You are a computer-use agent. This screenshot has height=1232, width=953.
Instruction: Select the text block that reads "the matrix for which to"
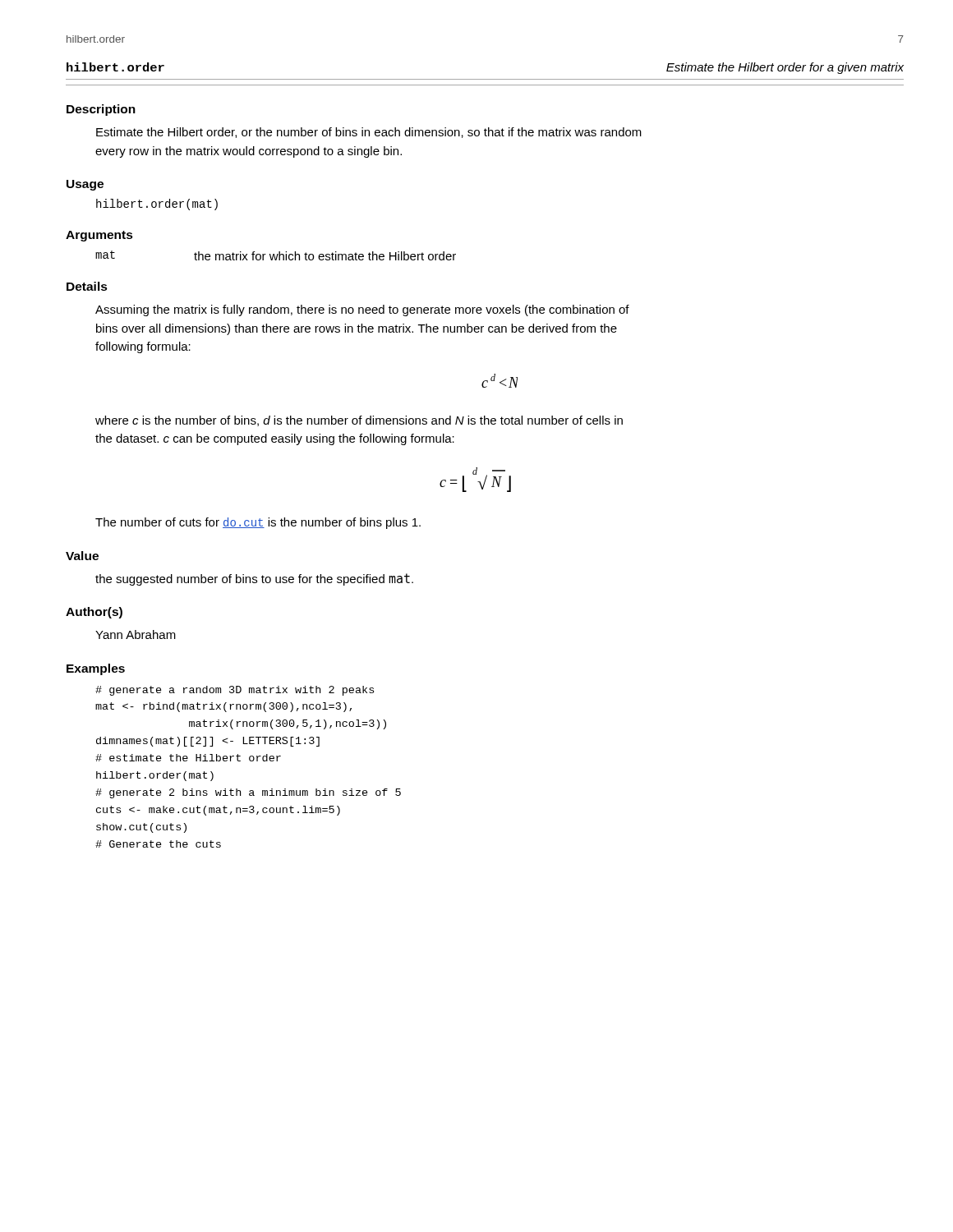tap(325, 256)
